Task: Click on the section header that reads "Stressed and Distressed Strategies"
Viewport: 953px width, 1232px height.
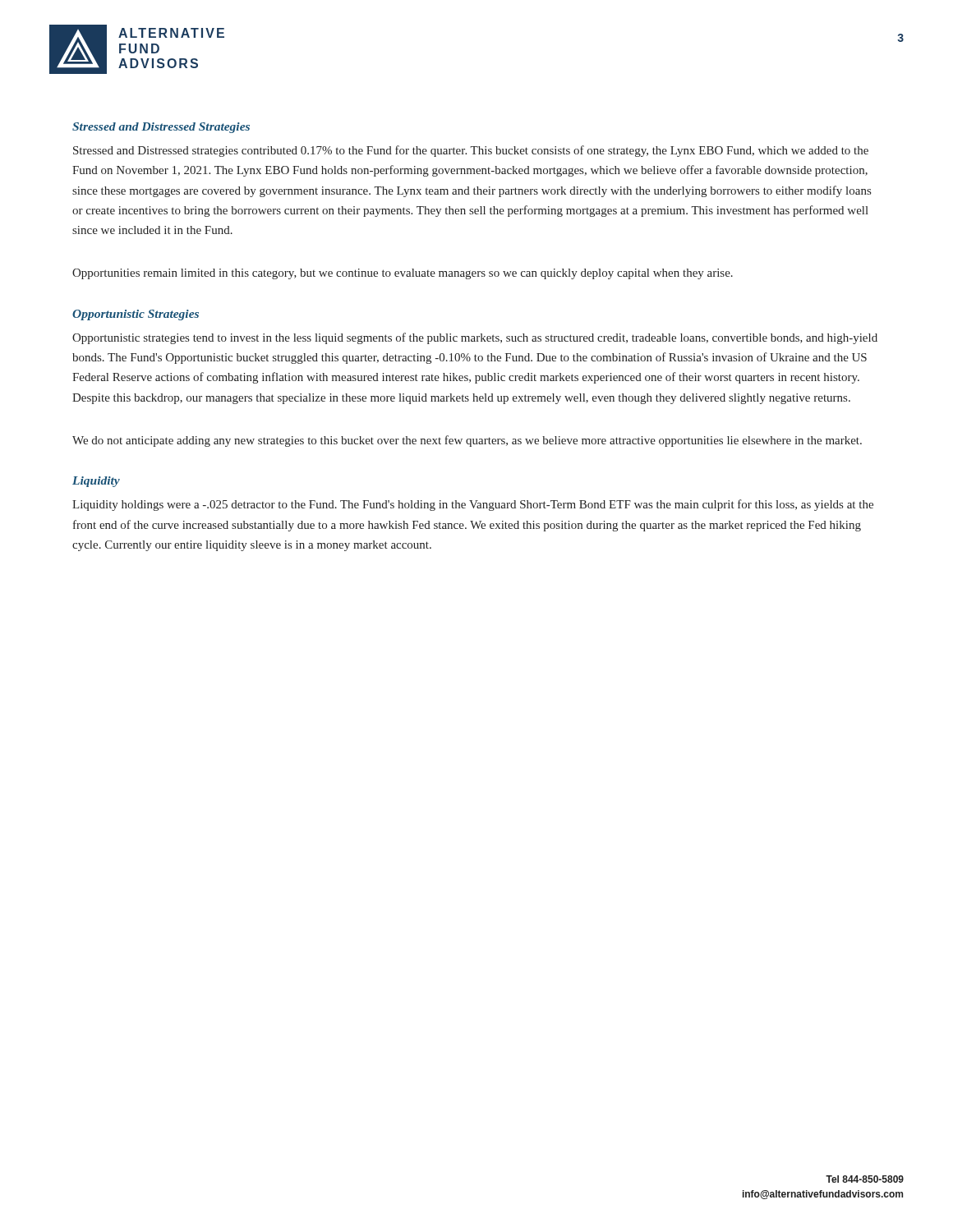Action: [x=161, y=126]
